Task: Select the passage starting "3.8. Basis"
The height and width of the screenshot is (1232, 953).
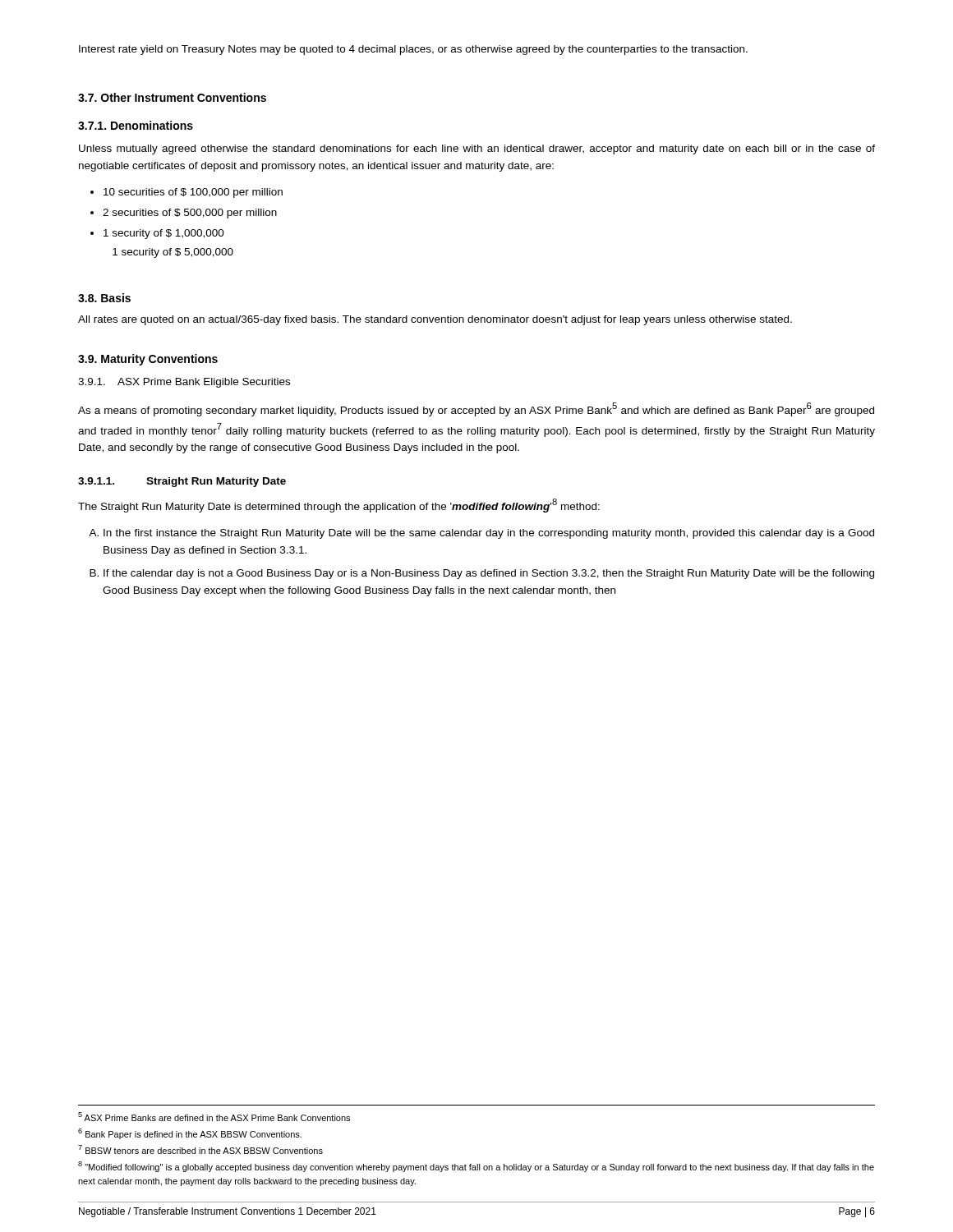Action: point(105,298)
